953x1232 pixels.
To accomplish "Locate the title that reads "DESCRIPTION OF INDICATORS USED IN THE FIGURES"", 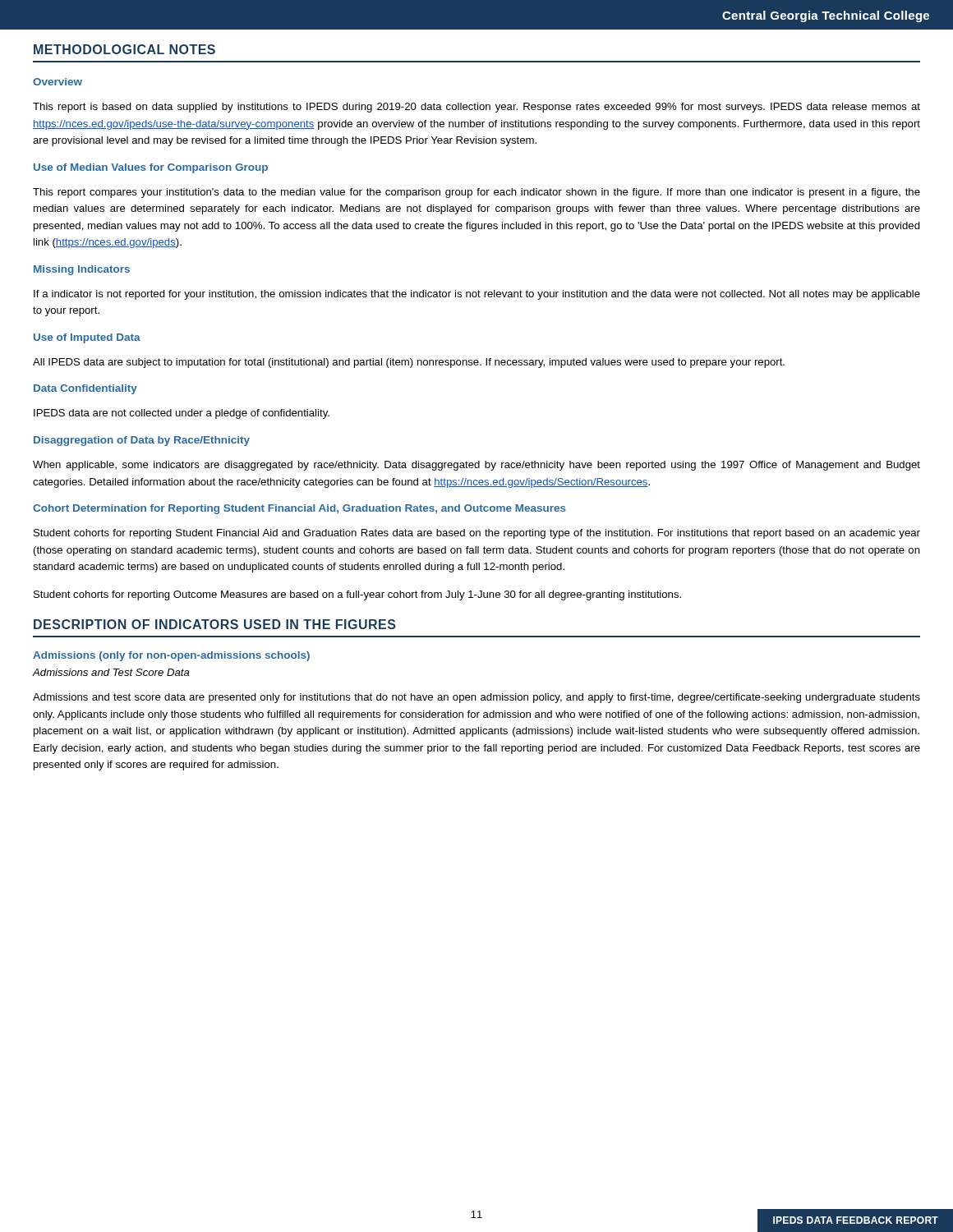I will tap(476, 628).
